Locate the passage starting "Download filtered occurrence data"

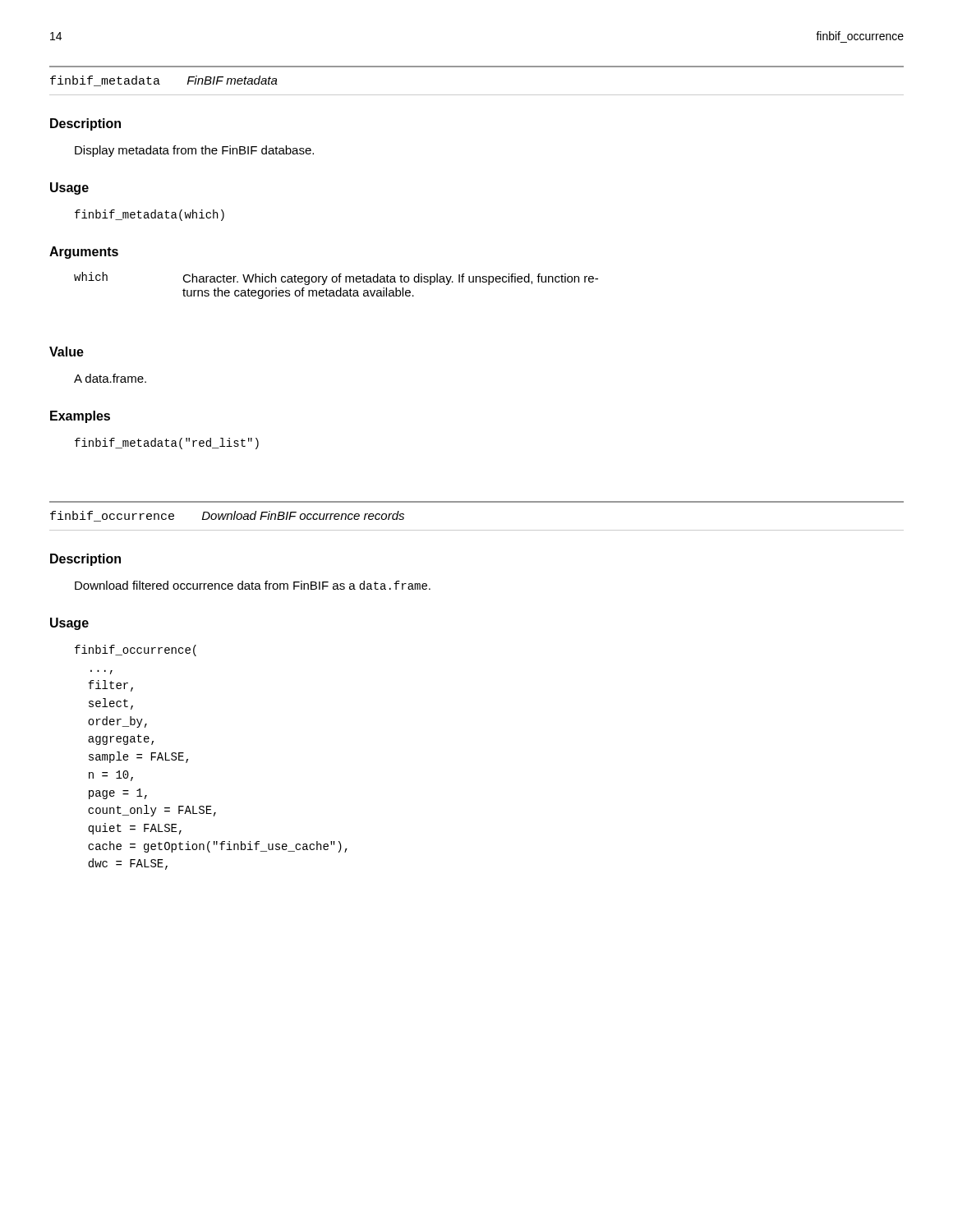pos(253,586)
